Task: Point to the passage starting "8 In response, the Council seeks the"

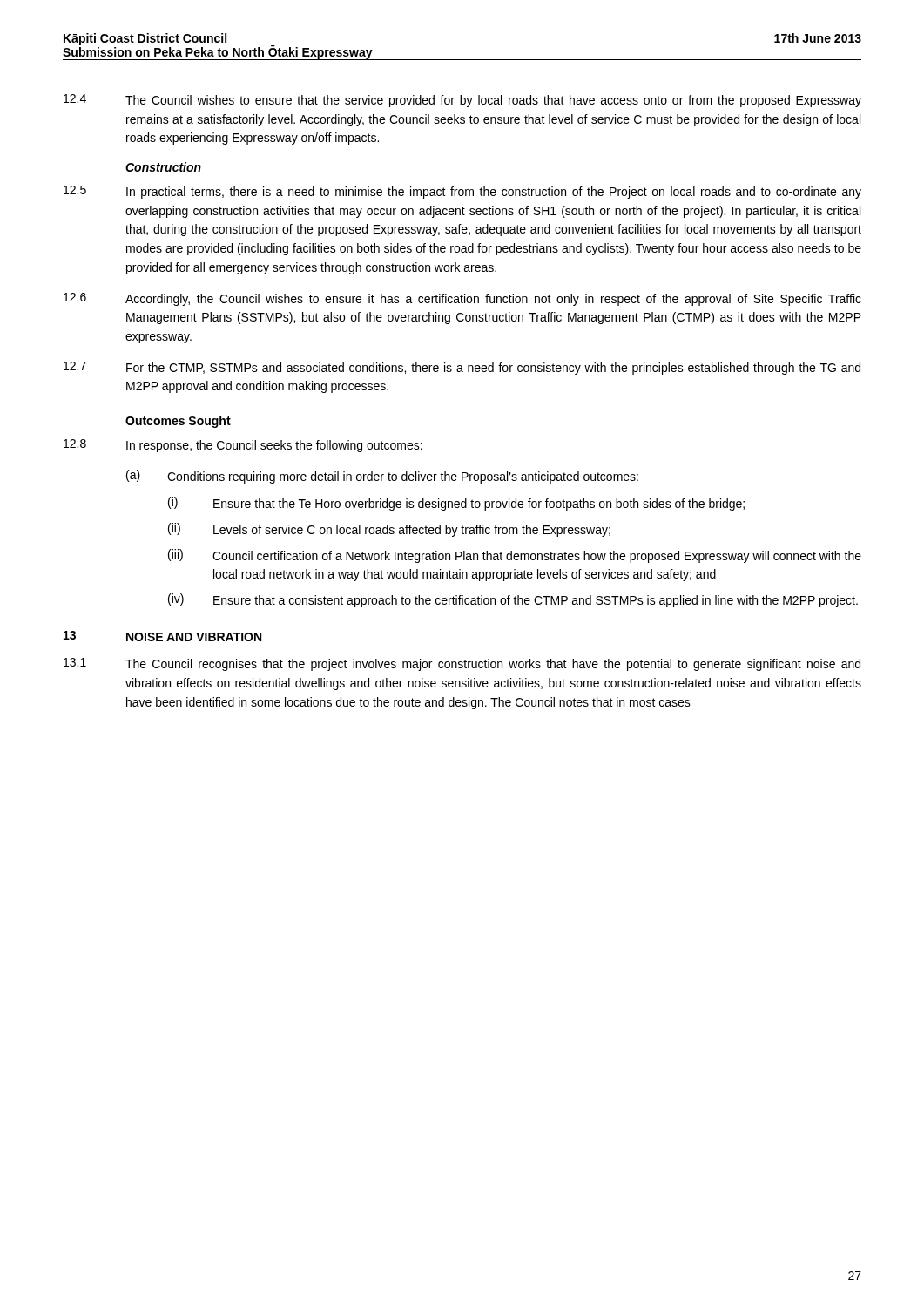Action: pyautogui.click(x=243, y=446)
